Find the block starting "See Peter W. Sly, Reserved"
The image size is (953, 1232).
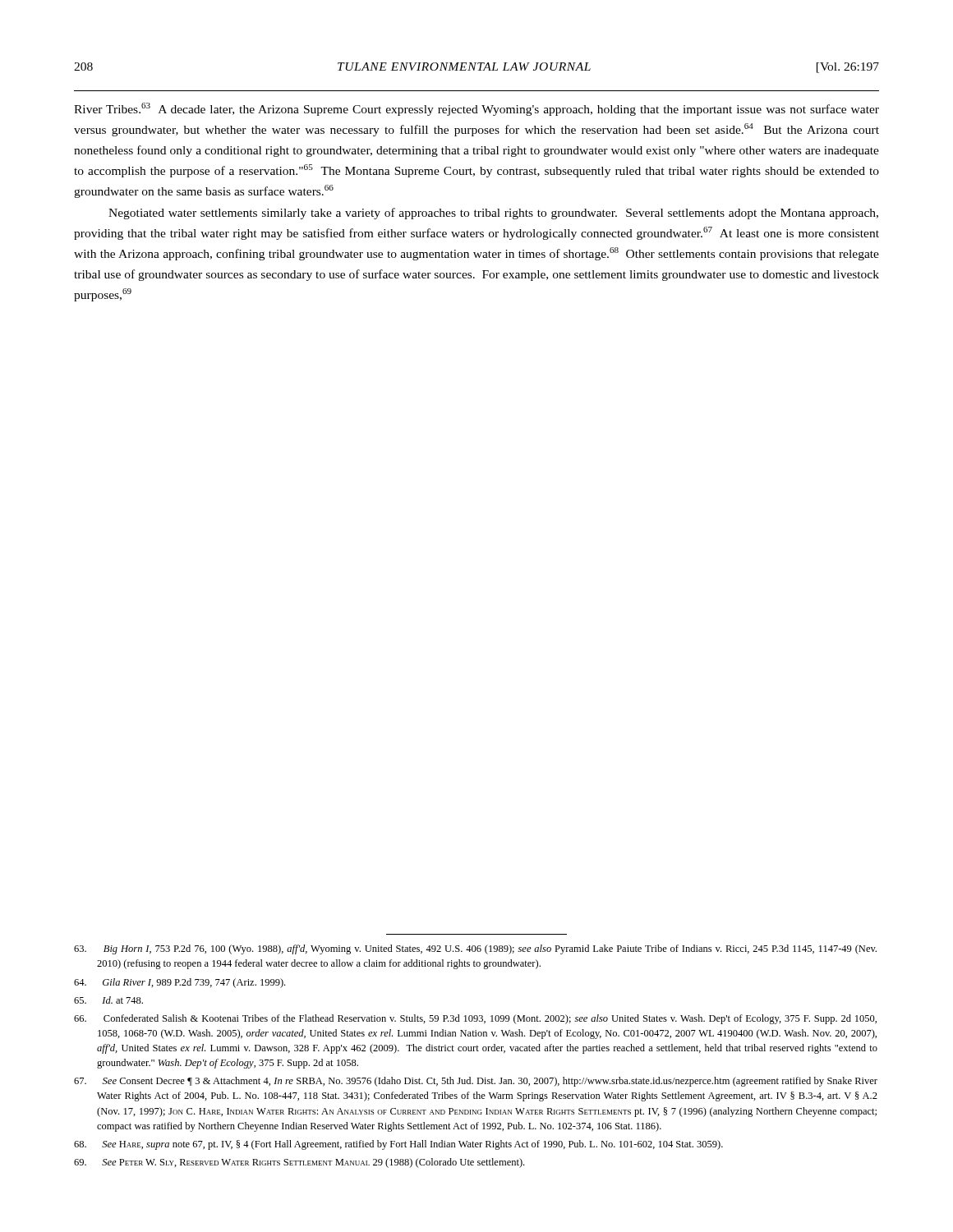click(476, 1162)
